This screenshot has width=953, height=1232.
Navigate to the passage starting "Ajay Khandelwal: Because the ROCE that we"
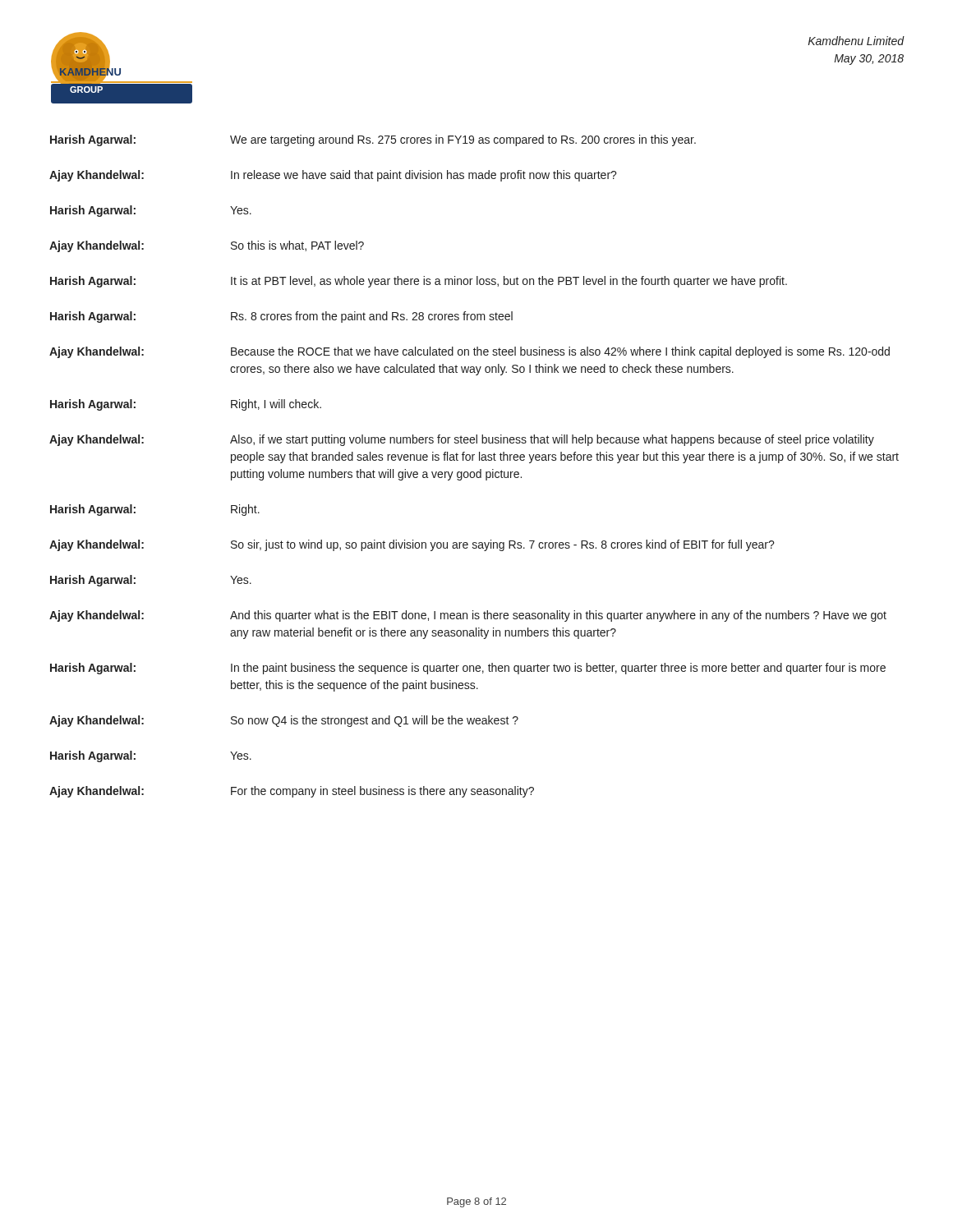point(476,361)
